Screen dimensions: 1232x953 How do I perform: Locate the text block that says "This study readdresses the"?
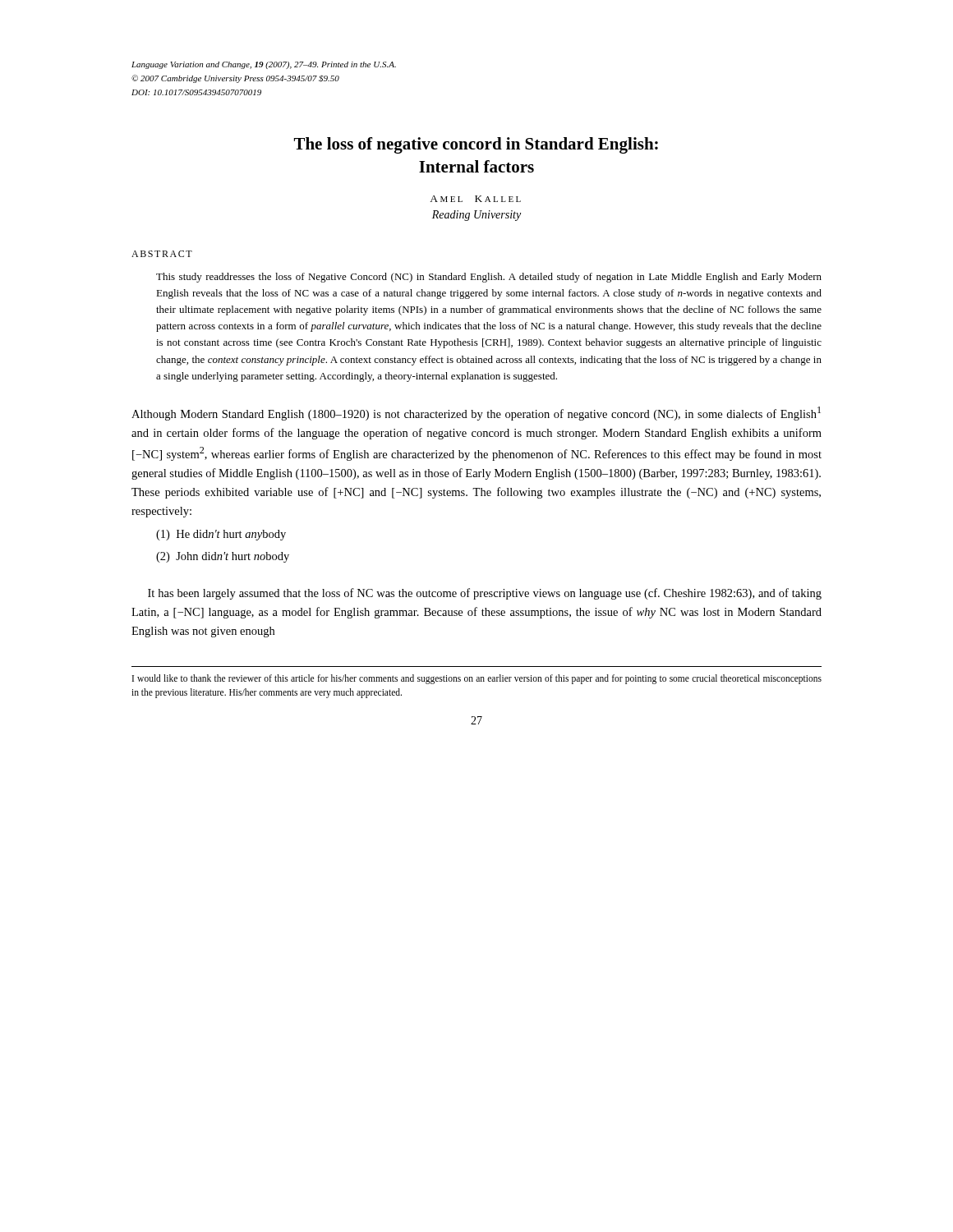[x=489, y=326]
